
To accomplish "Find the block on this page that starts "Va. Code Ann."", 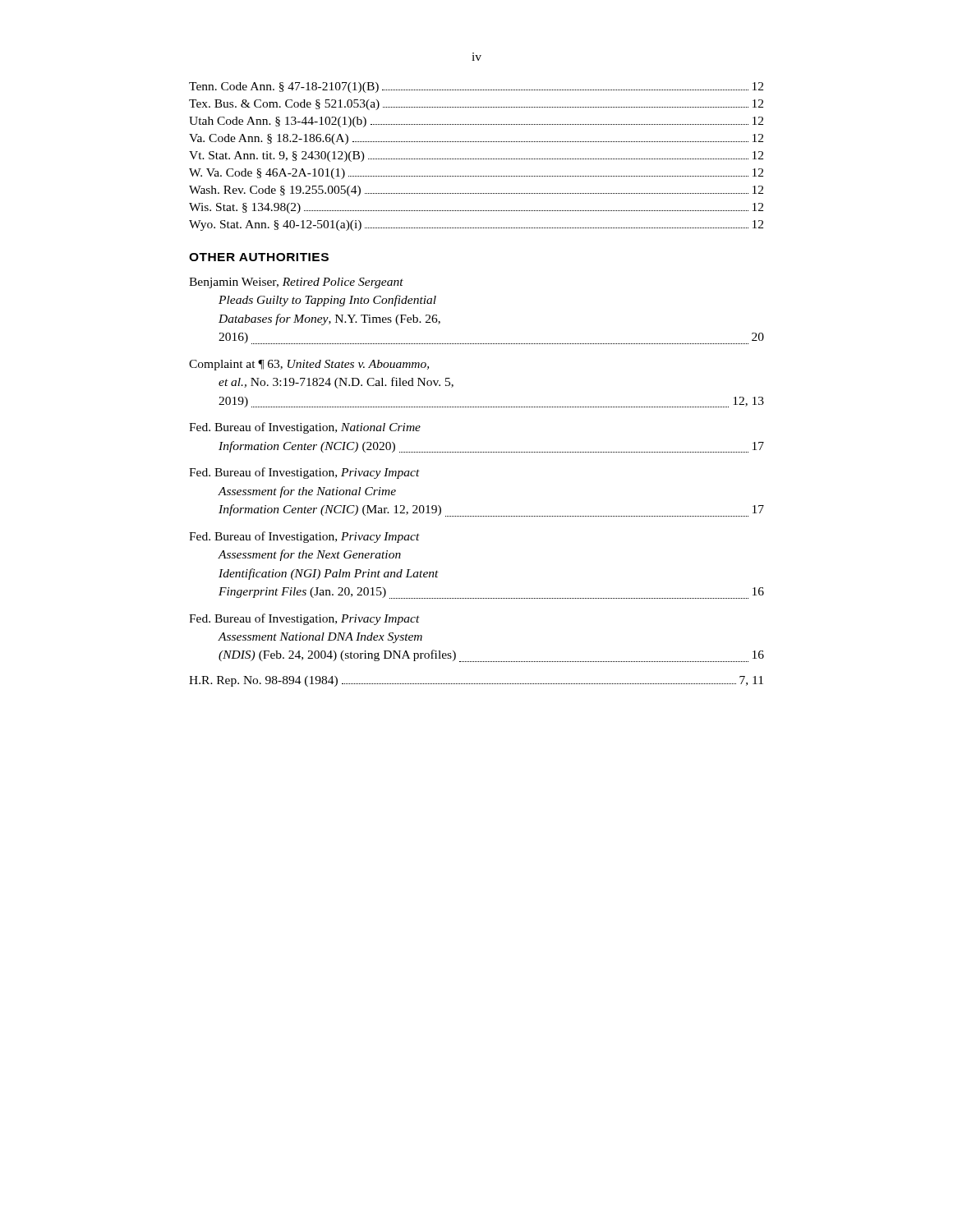I will pos(476,138).
